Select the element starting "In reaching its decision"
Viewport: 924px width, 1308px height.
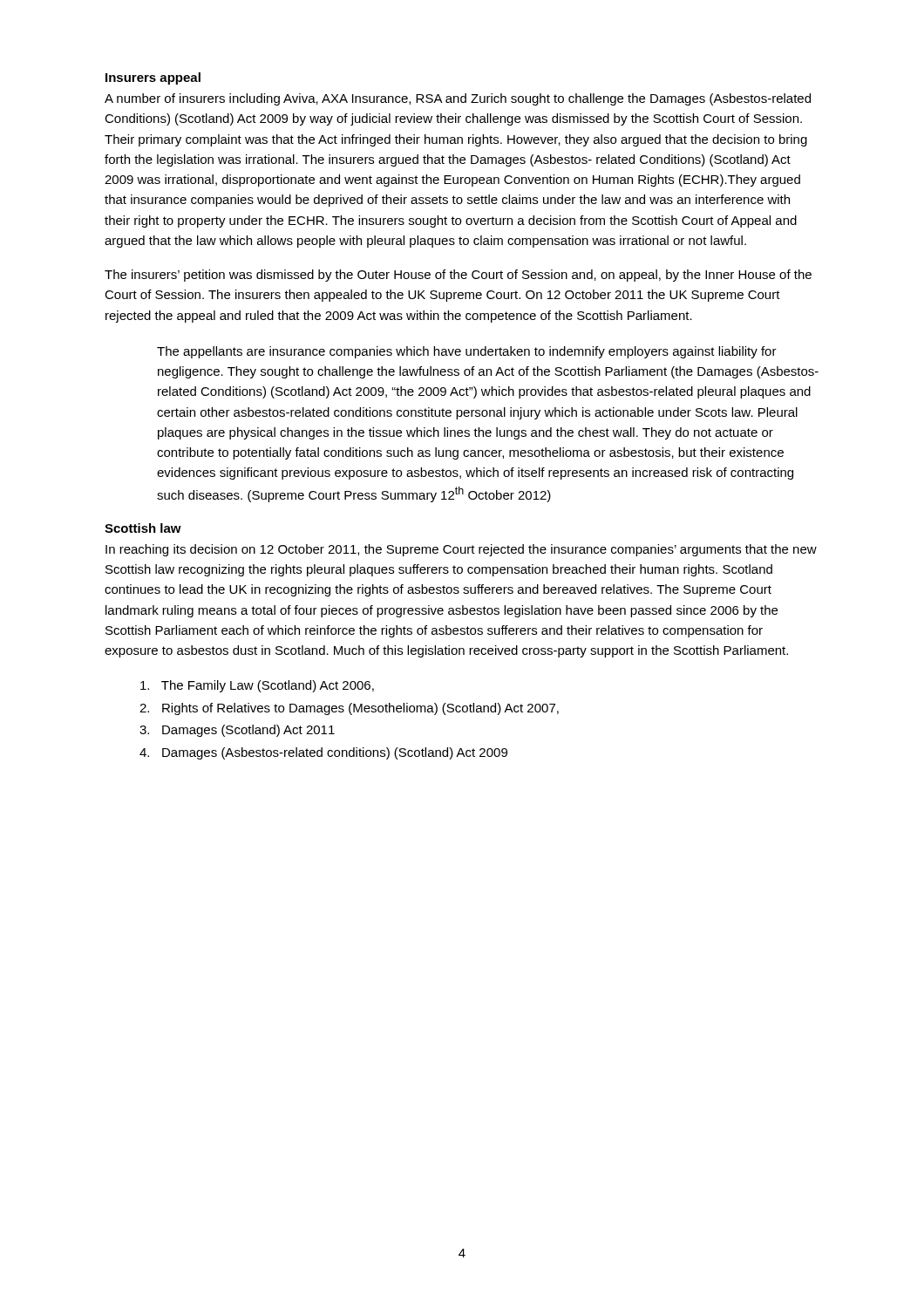point(461,599)
